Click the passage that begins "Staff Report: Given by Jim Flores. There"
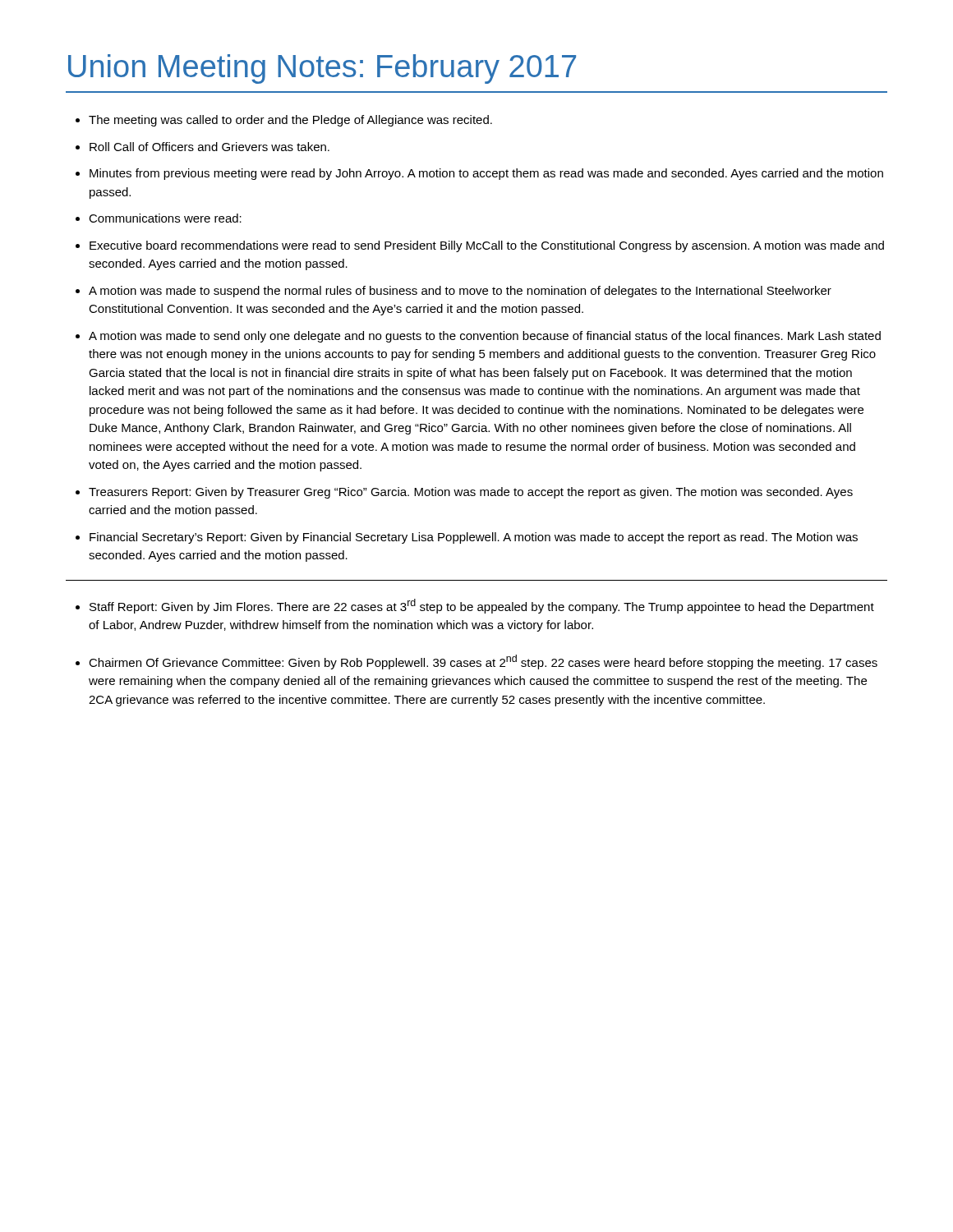The image size is (953, 1232). click(x=481, y=614)
